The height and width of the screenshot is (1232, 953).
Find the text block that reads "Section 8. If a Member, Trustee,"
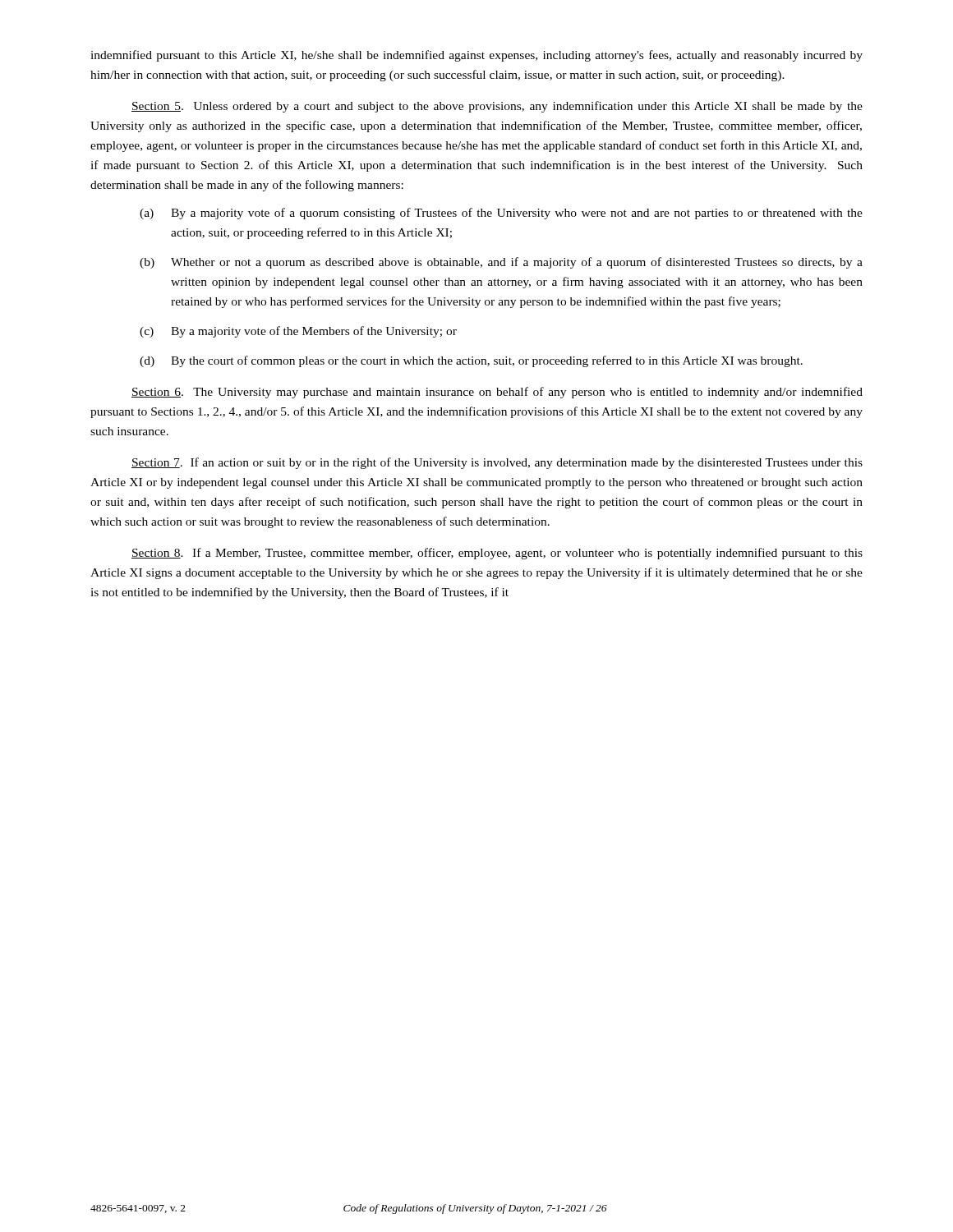click(476, 573)
